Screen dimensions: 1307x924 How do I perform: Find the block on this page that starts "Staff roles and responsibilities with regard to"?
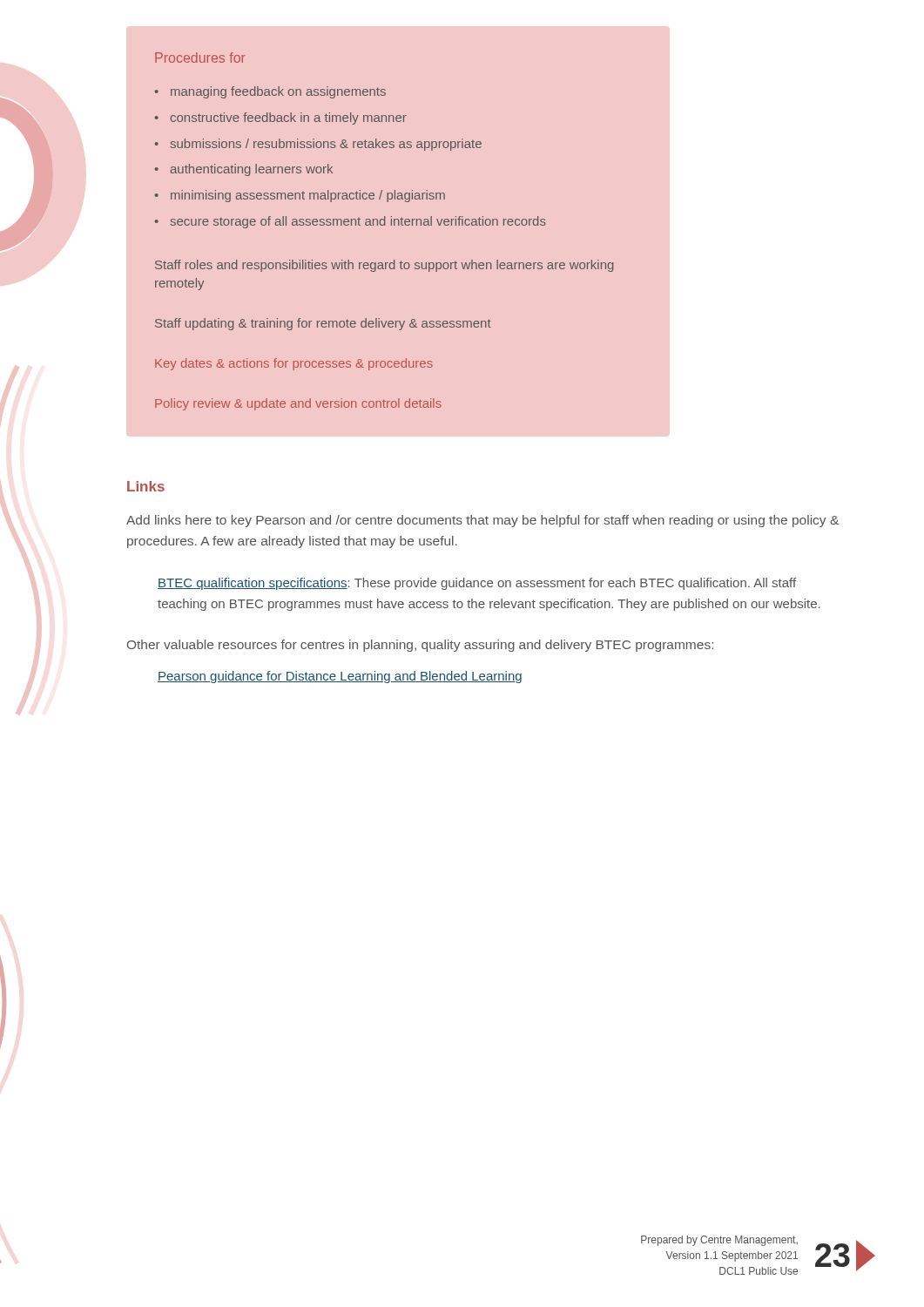[398, 274]
